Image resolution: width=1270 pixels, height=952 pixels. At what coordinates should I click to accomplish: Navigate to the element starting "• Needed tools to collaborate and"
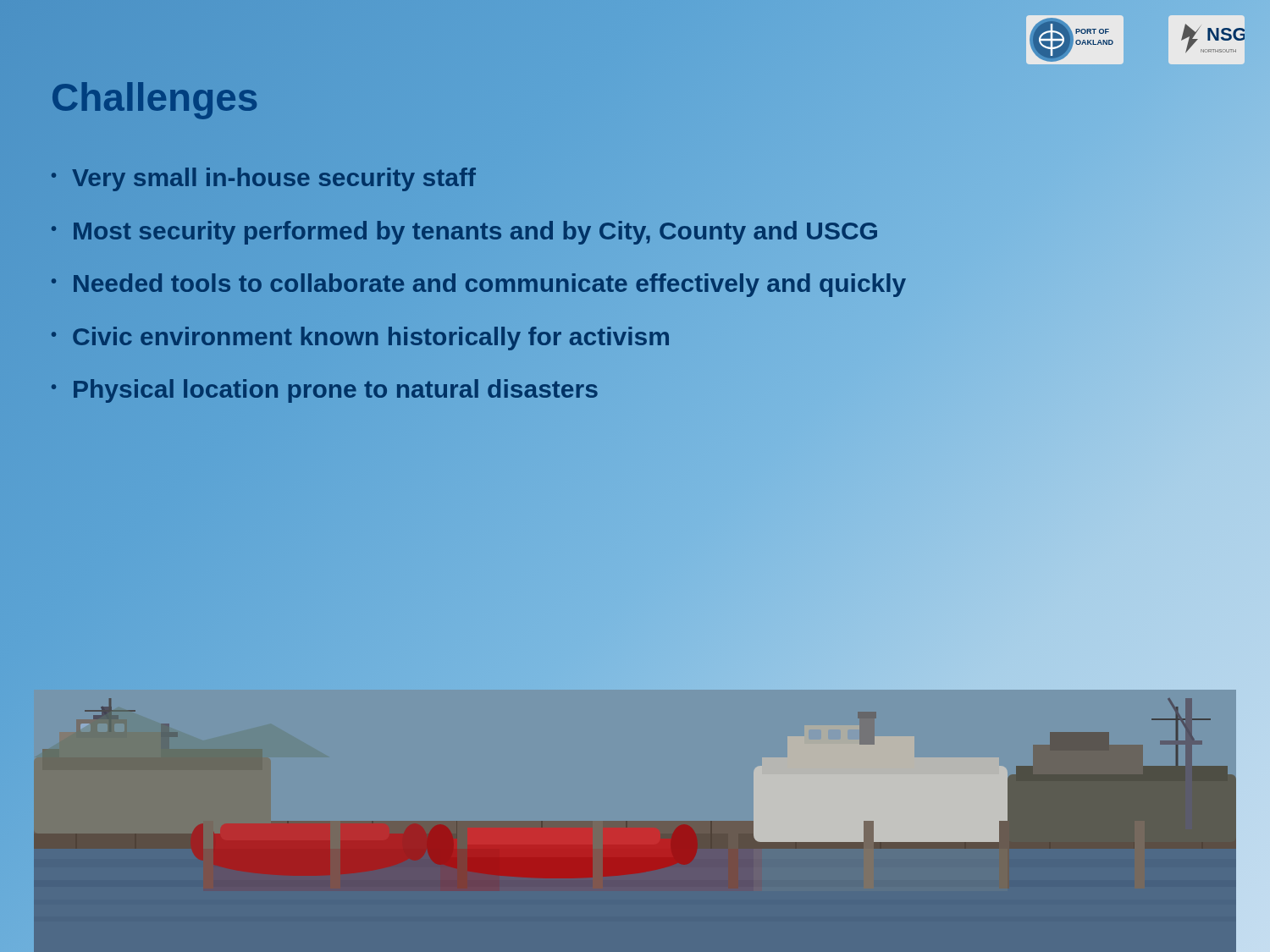click(635, 284)
